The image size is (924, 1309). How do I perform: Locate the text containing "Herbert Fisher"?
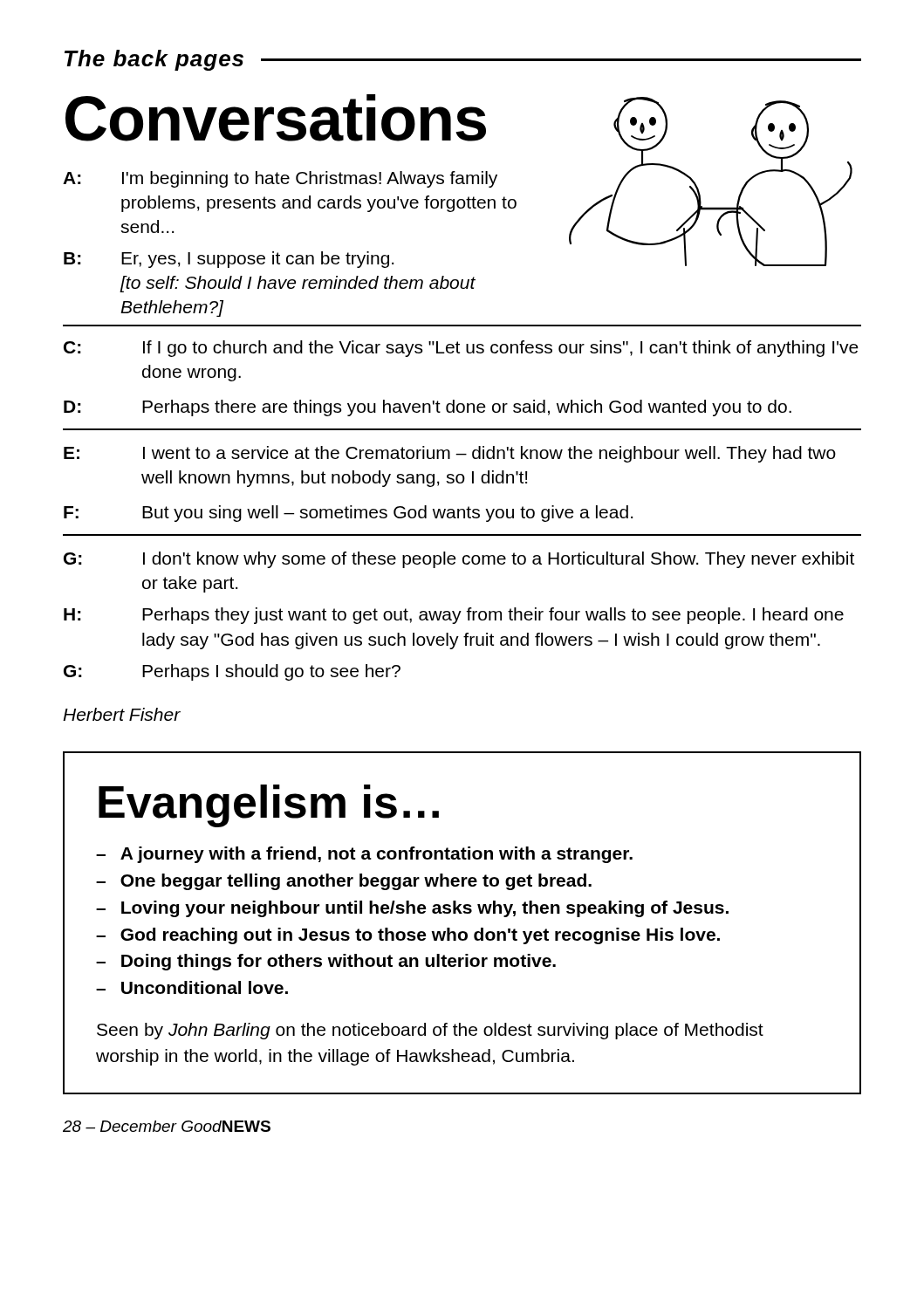tap(121, 715)
